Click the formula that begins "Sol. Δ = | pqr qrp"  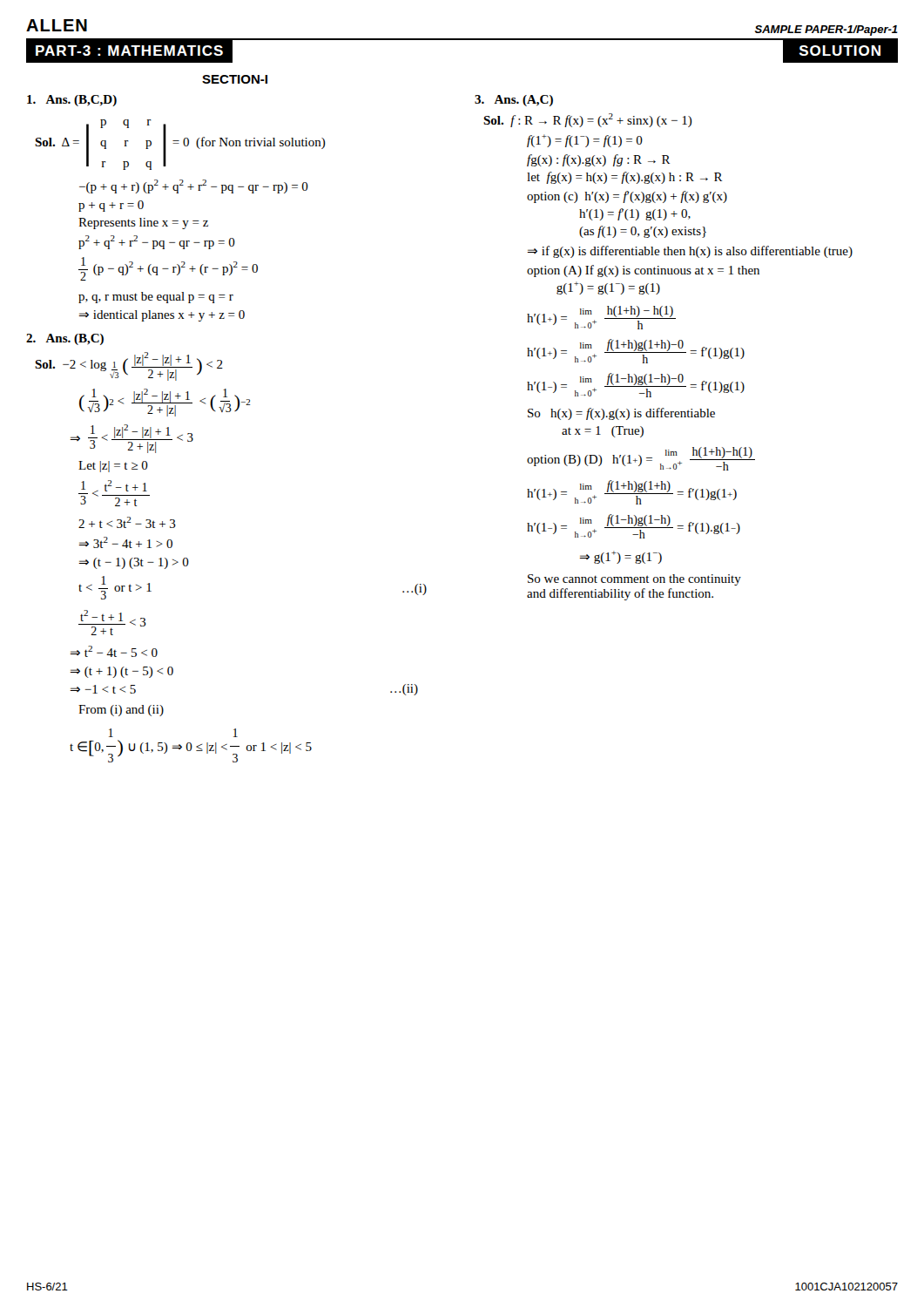pos(180,142)
